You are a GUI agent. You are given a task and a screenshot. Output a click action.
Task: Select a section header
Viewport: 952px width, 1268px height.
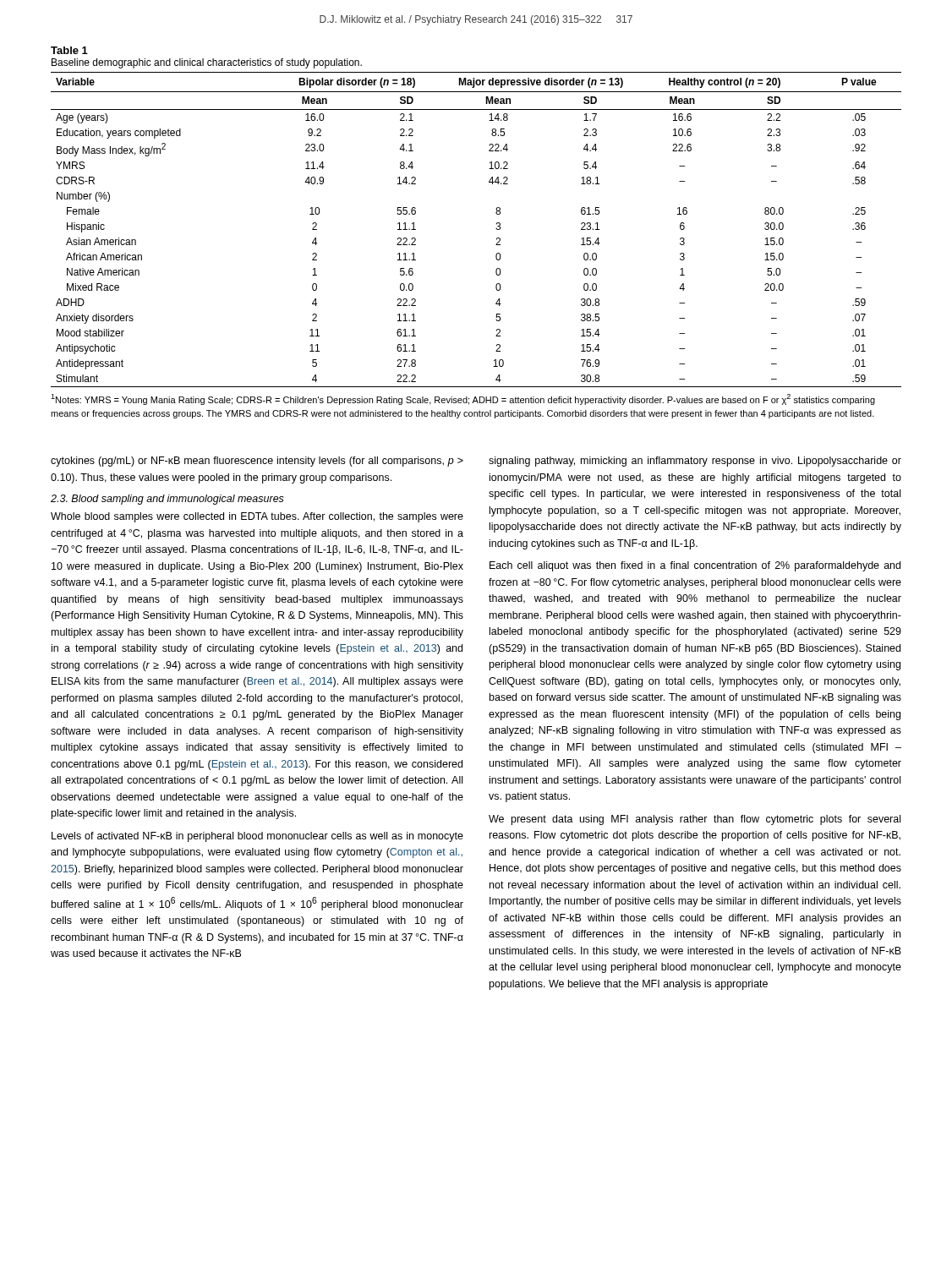coord(167,499)
